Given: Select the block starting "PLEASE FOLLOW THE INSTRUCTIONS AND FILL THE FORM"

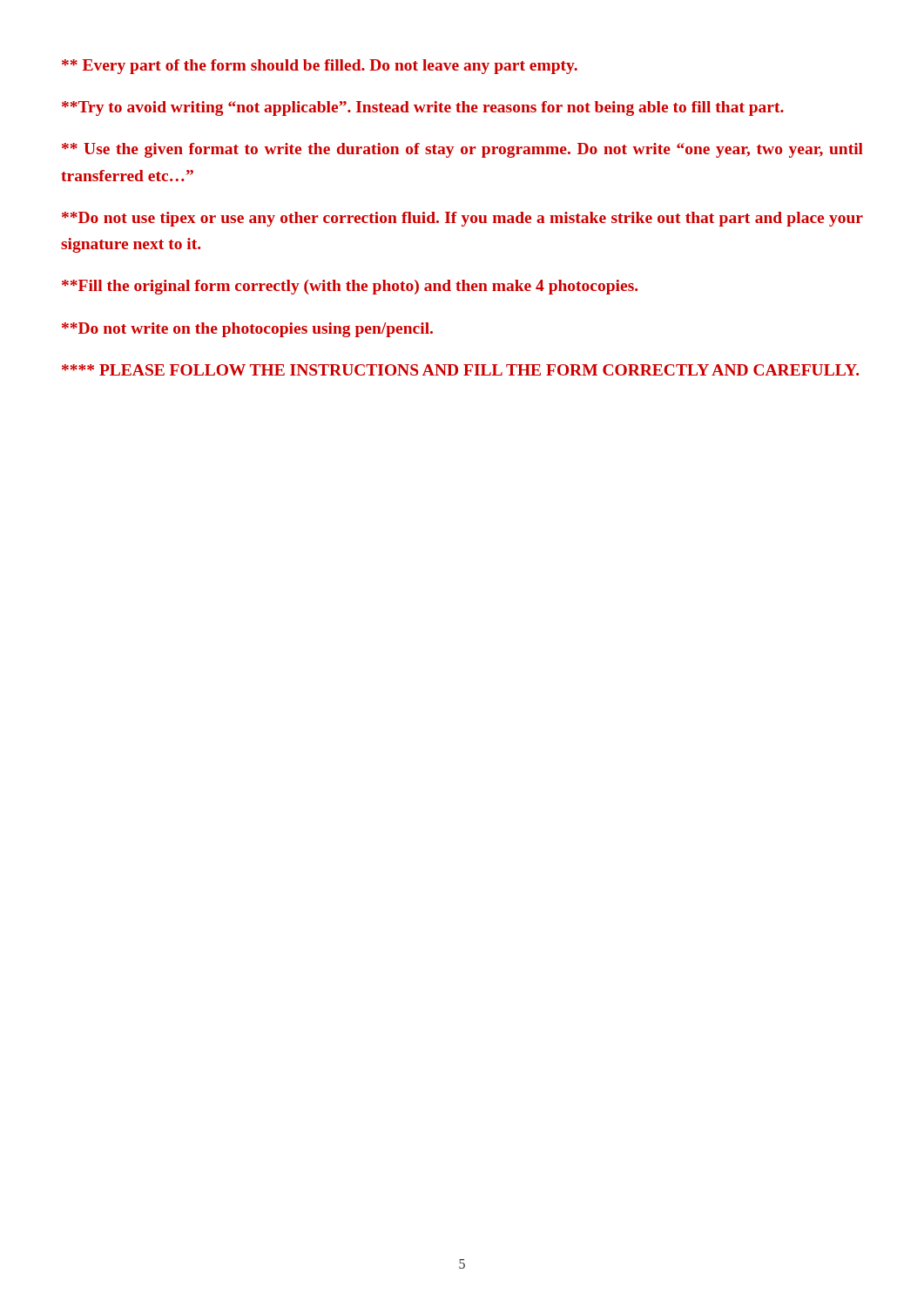Looking at the screenshot, I should (460, 370).
